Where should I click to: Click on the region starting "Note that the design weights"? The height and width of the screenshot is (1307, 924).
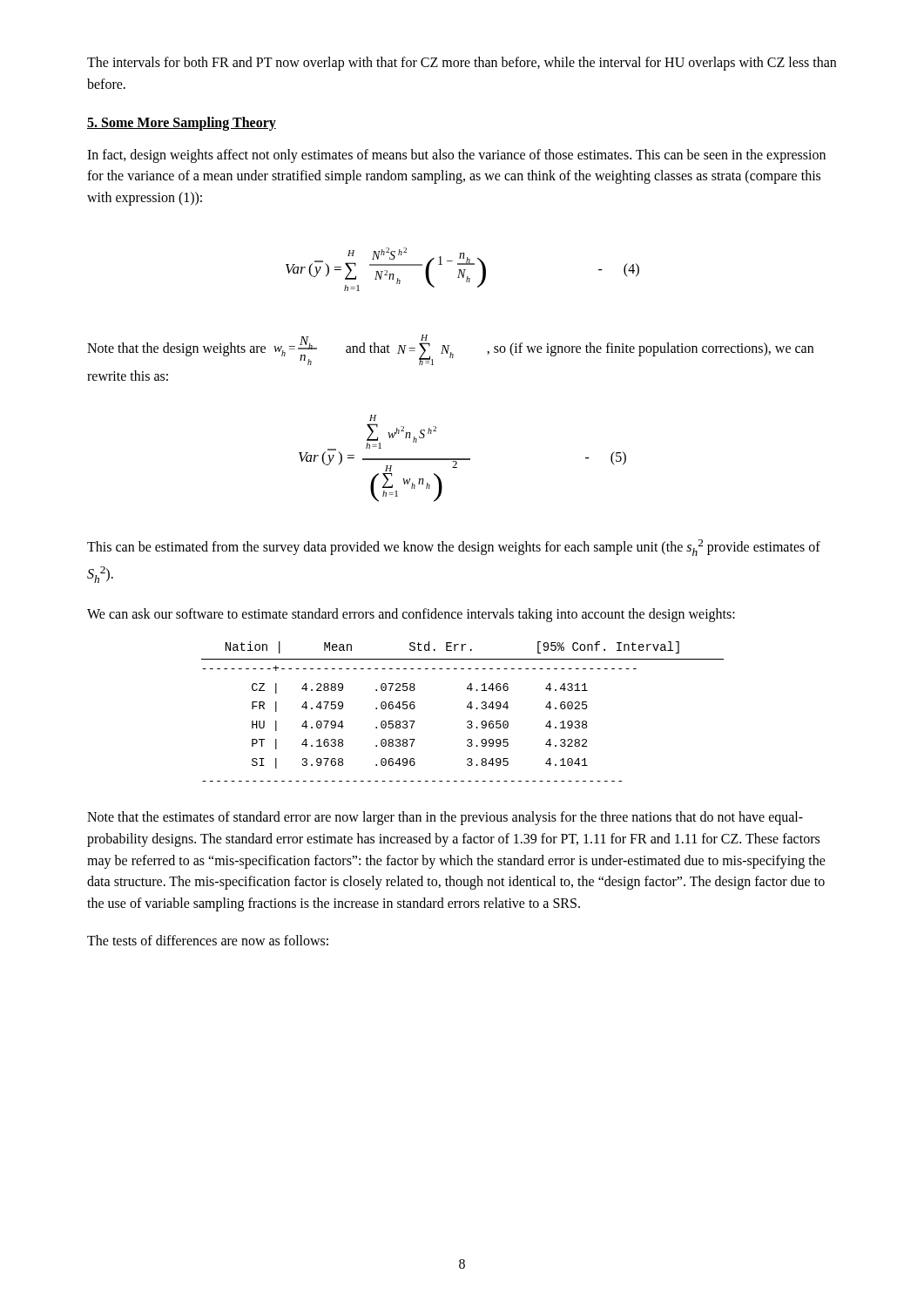[451, 358]
